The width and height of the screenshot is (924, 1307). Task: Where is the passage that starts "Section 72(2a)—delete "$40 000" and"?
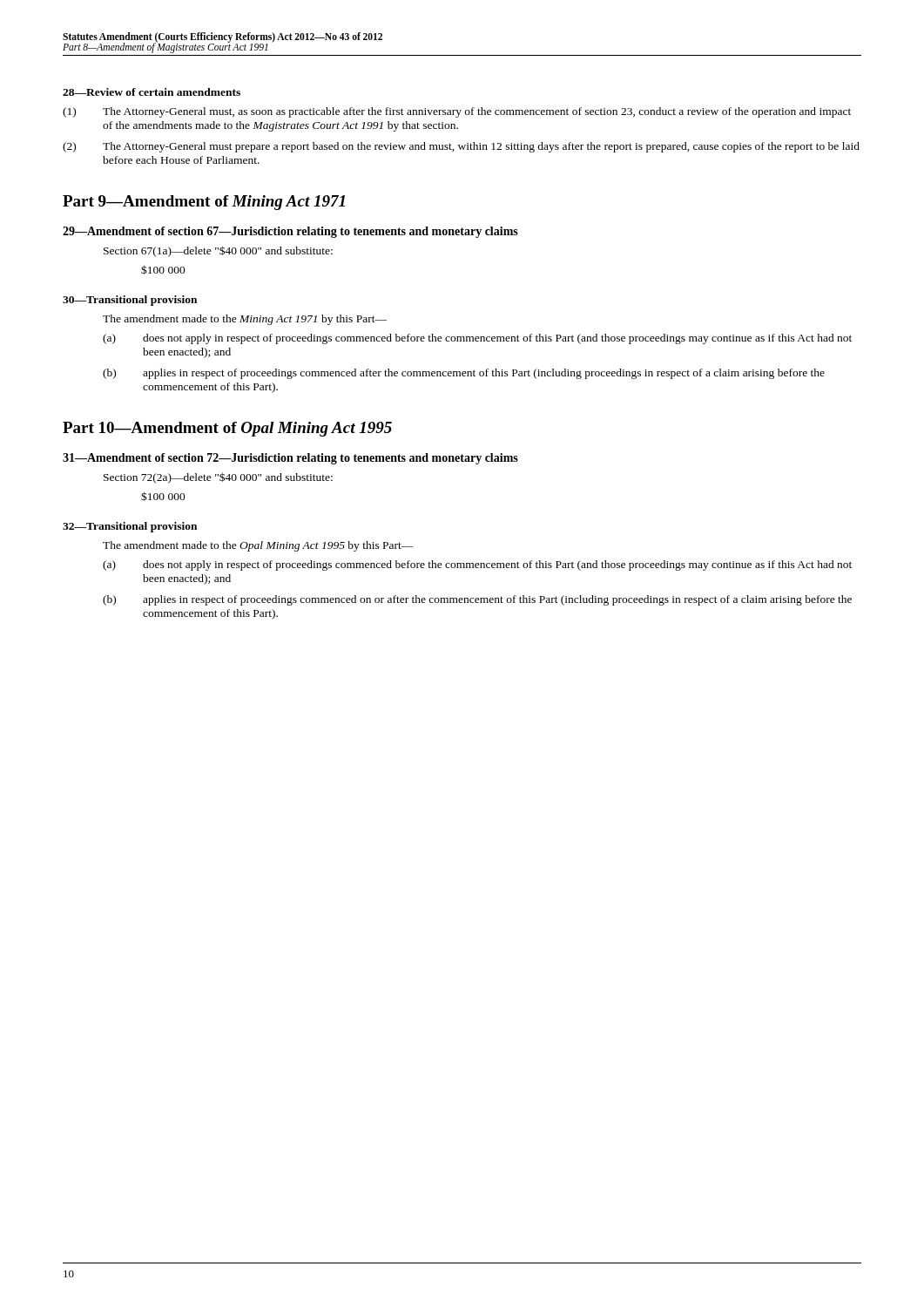coord(218,477)
